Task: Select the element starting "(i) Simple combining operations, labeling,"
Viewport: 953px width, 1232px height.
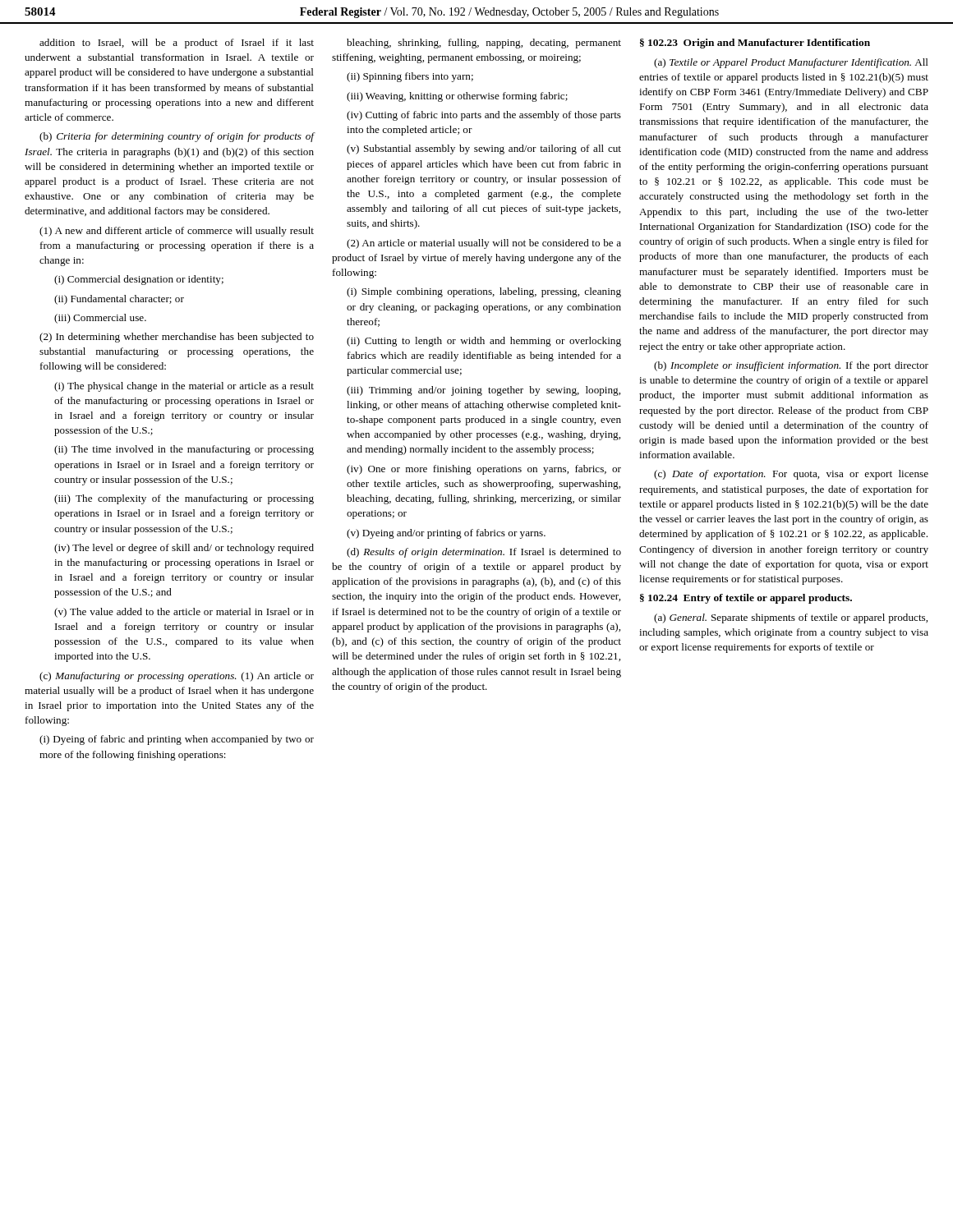Action: [x=484, y=307]
